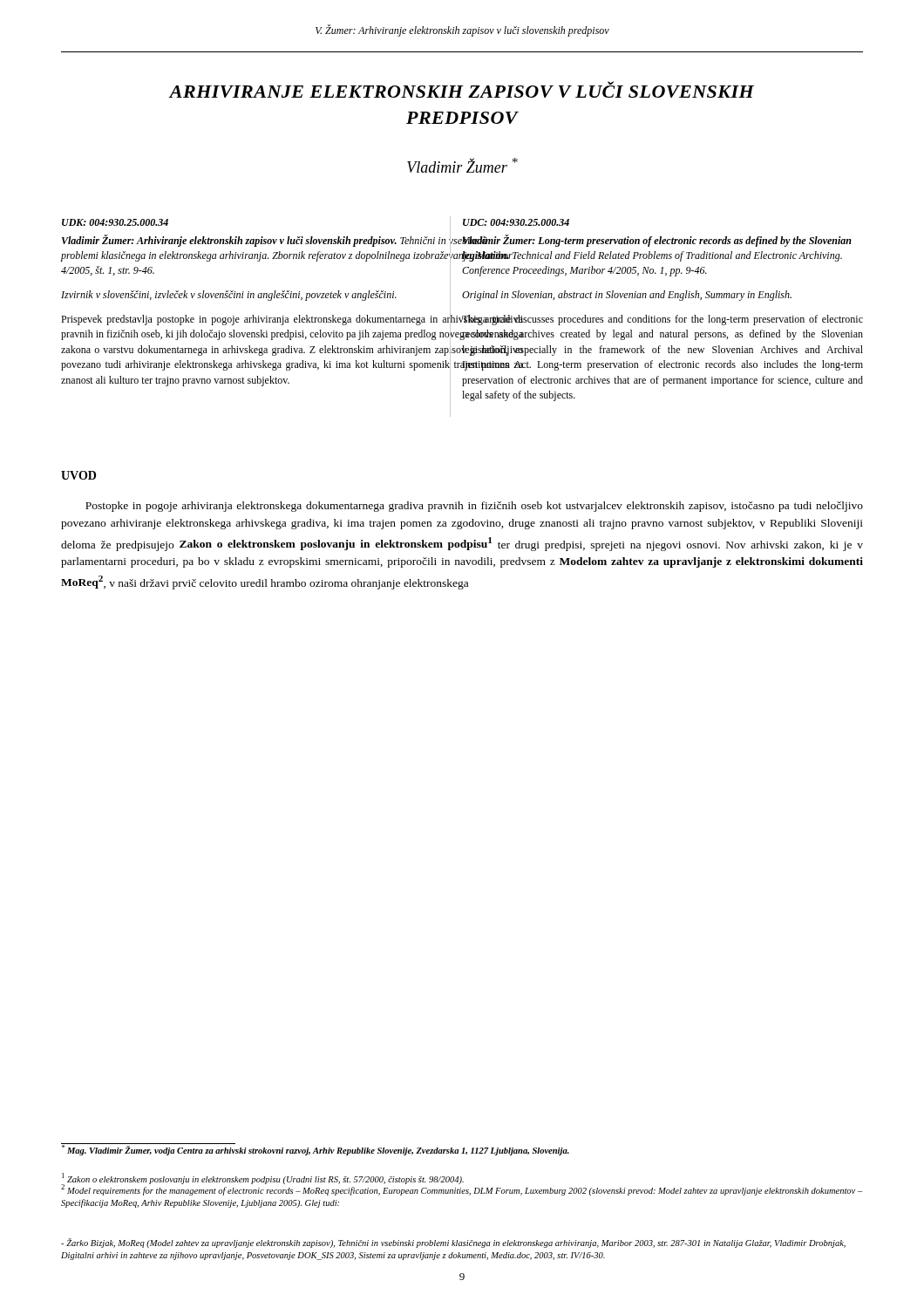Find the text starting "Vladimir Žumer: Arhiviranje"
Image resolution: width=924 pixels, height=1308 pixels.
287,255
